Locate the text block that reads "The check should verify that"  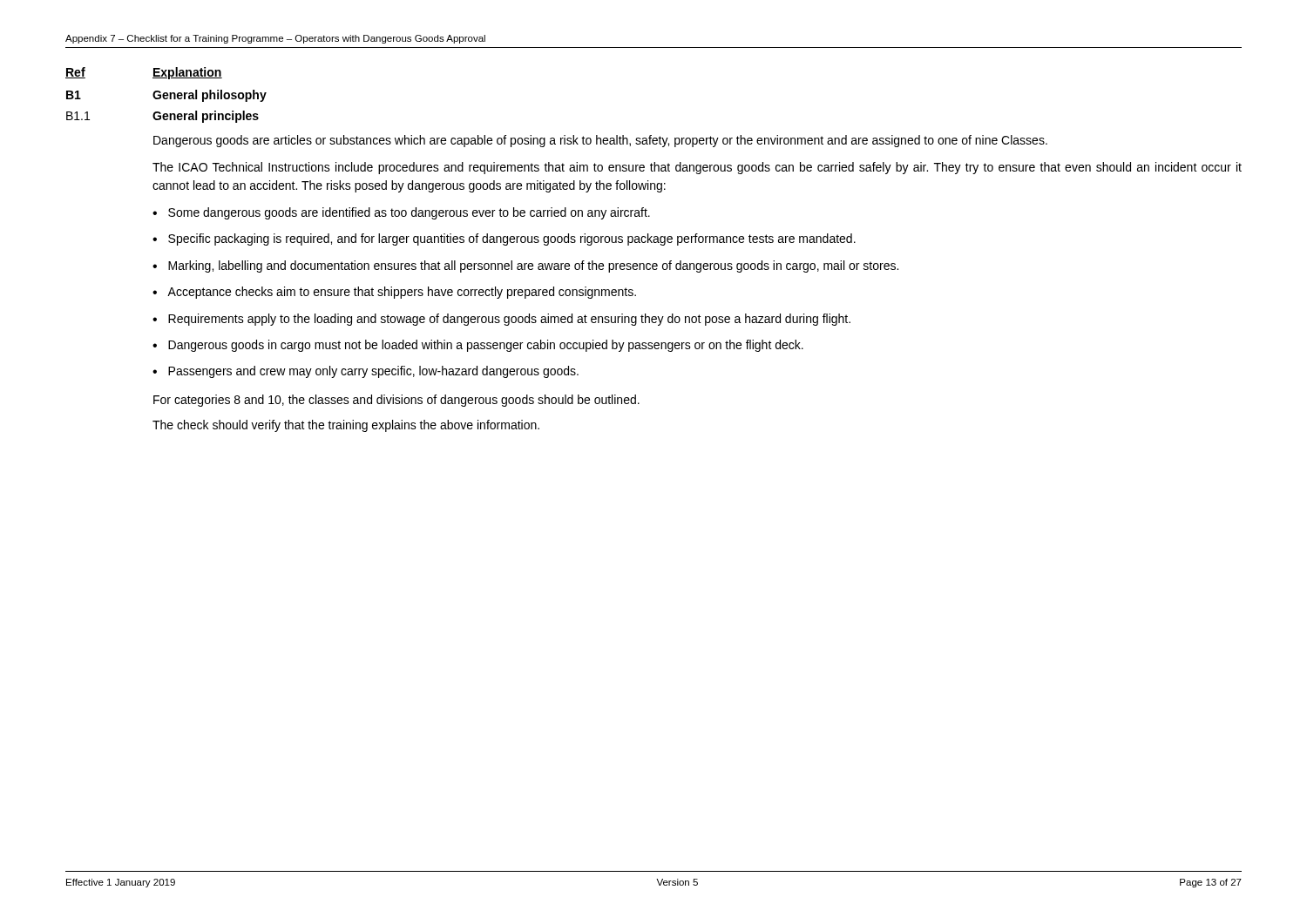[x=346, y=425]
